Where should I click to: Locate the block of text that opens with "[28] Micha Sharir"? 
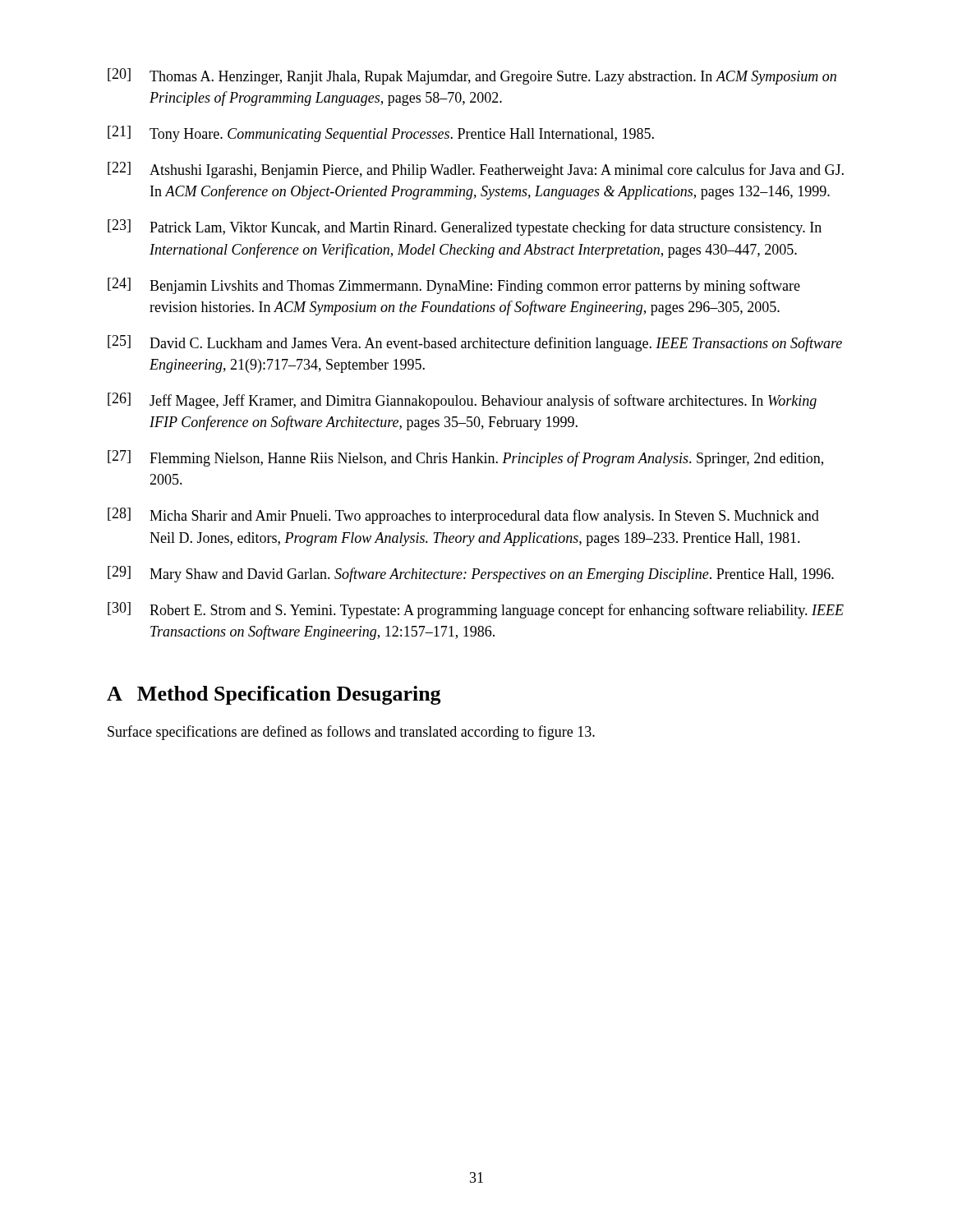pos(476,527)
